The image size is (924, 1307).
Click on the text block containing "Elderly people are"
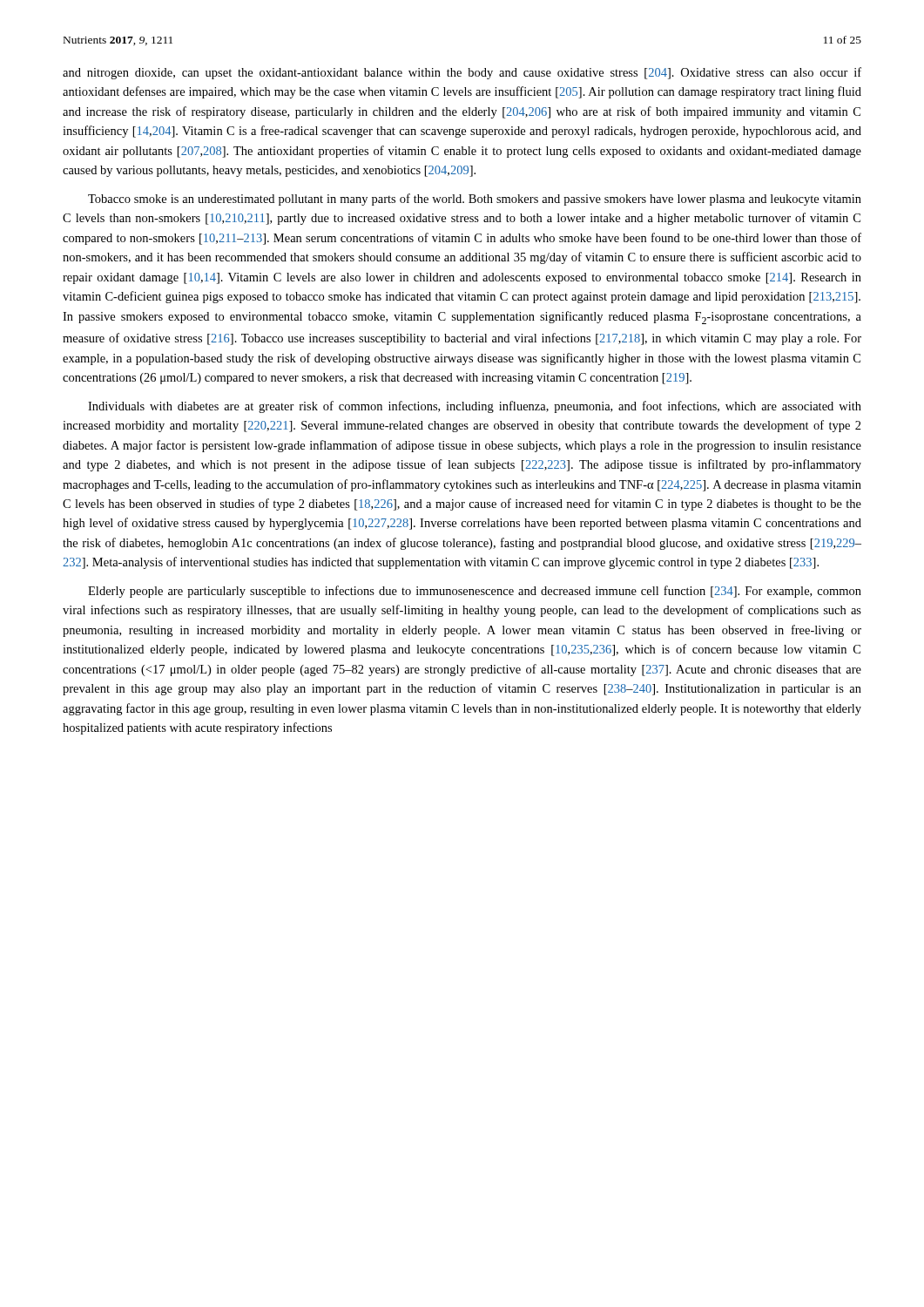(462, 659)
